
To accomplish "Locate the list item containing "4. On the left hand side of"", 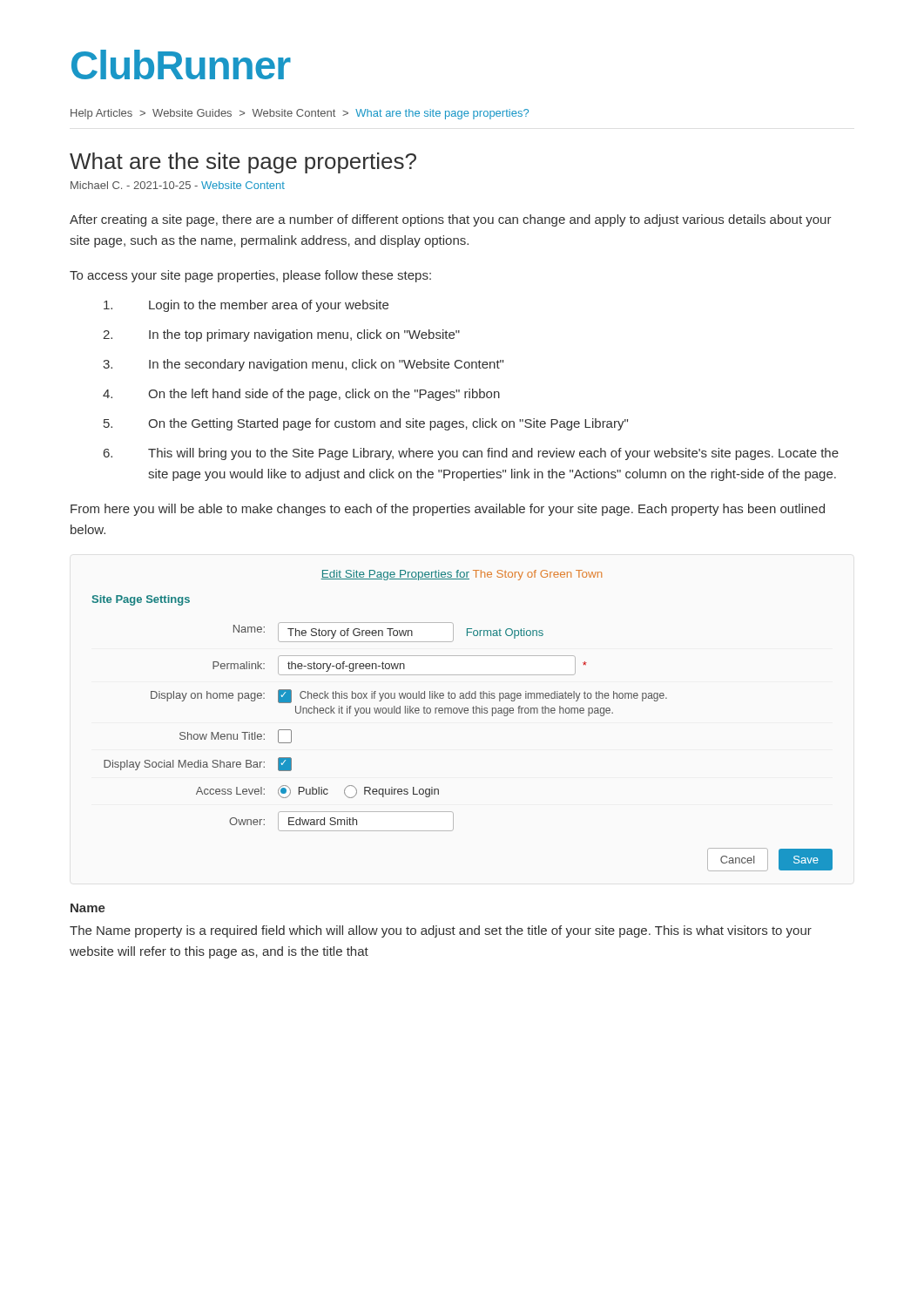I will tap(285, 394).
